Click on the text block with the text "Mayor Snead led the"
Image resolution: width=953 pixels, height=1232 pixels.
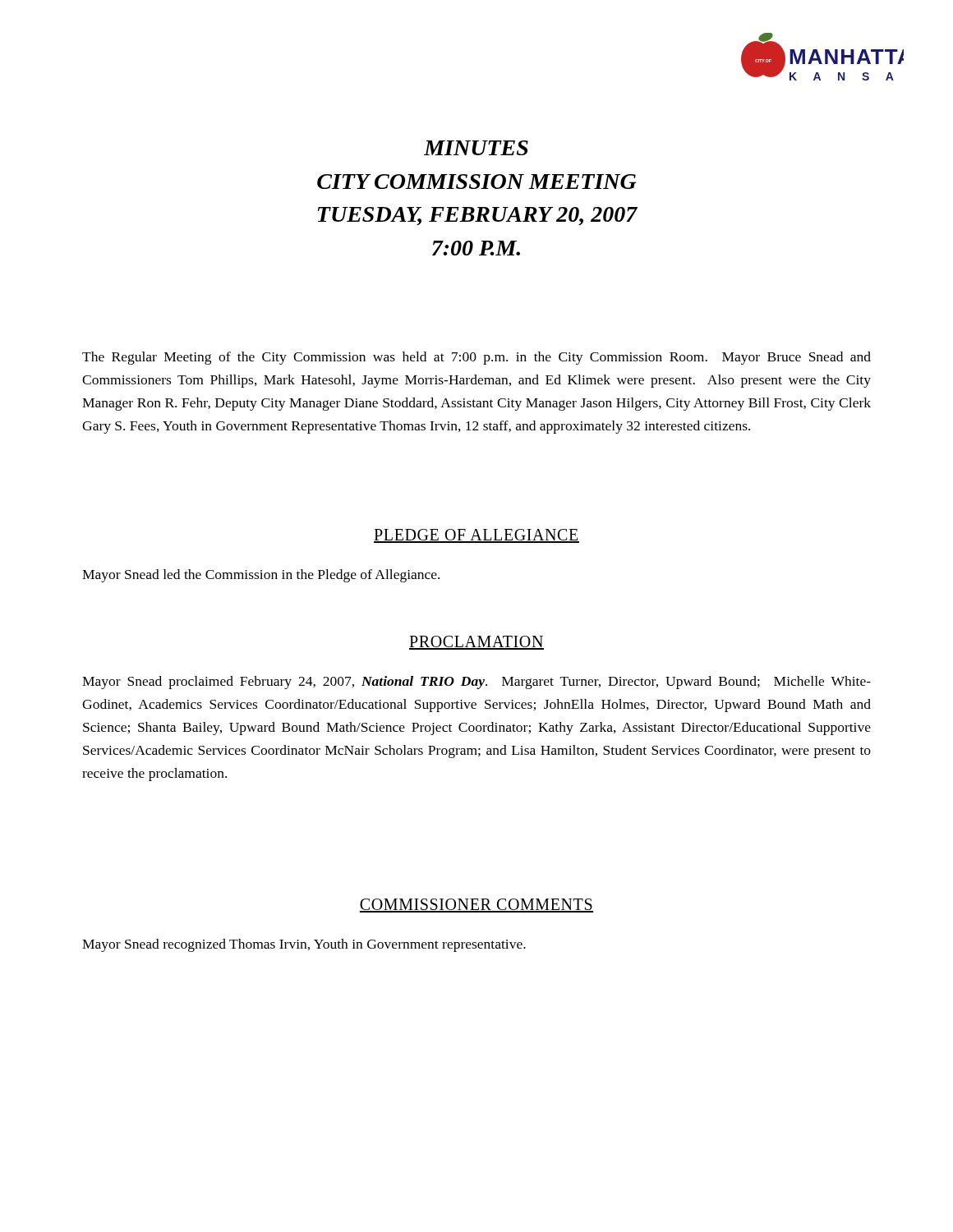point(261,574)
